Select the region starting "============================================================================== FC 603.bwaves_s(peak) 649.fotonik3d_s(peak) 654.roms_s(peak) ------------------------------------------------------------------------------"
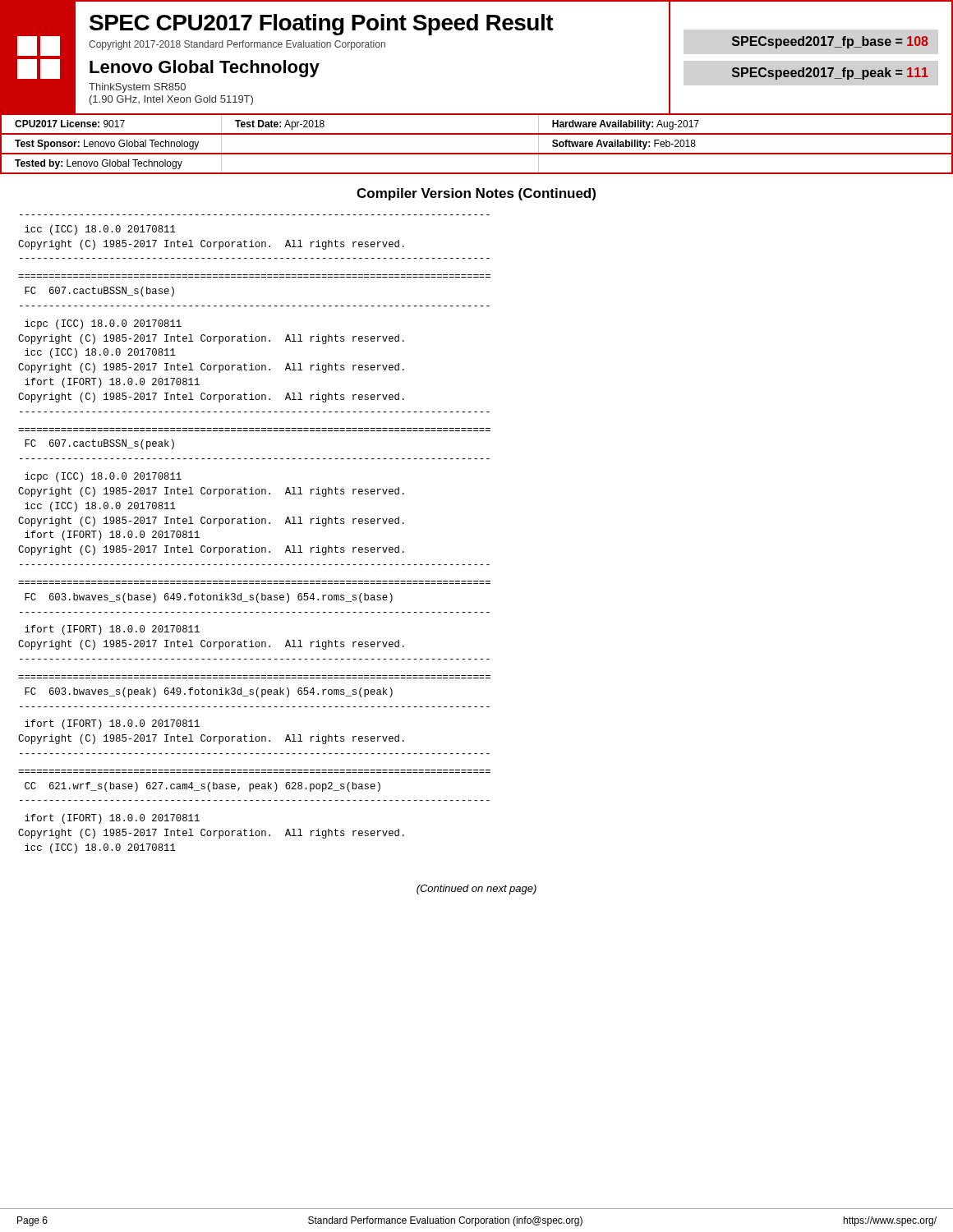Image resolution: width=953 pixels, height=1232 pixels. [209, 692]
